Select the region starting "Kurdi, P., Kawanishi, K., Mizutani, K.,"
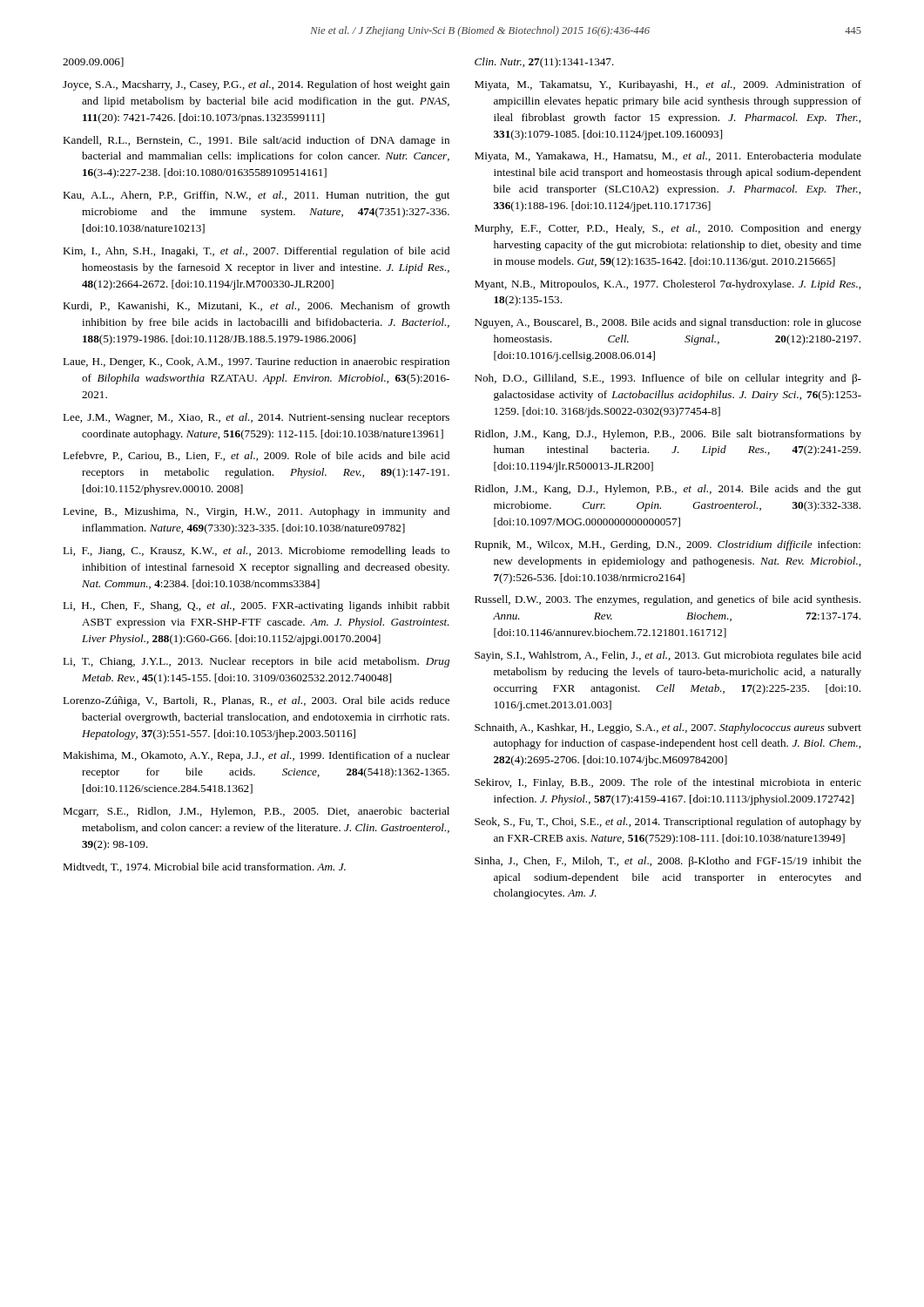 coord(256,322)
